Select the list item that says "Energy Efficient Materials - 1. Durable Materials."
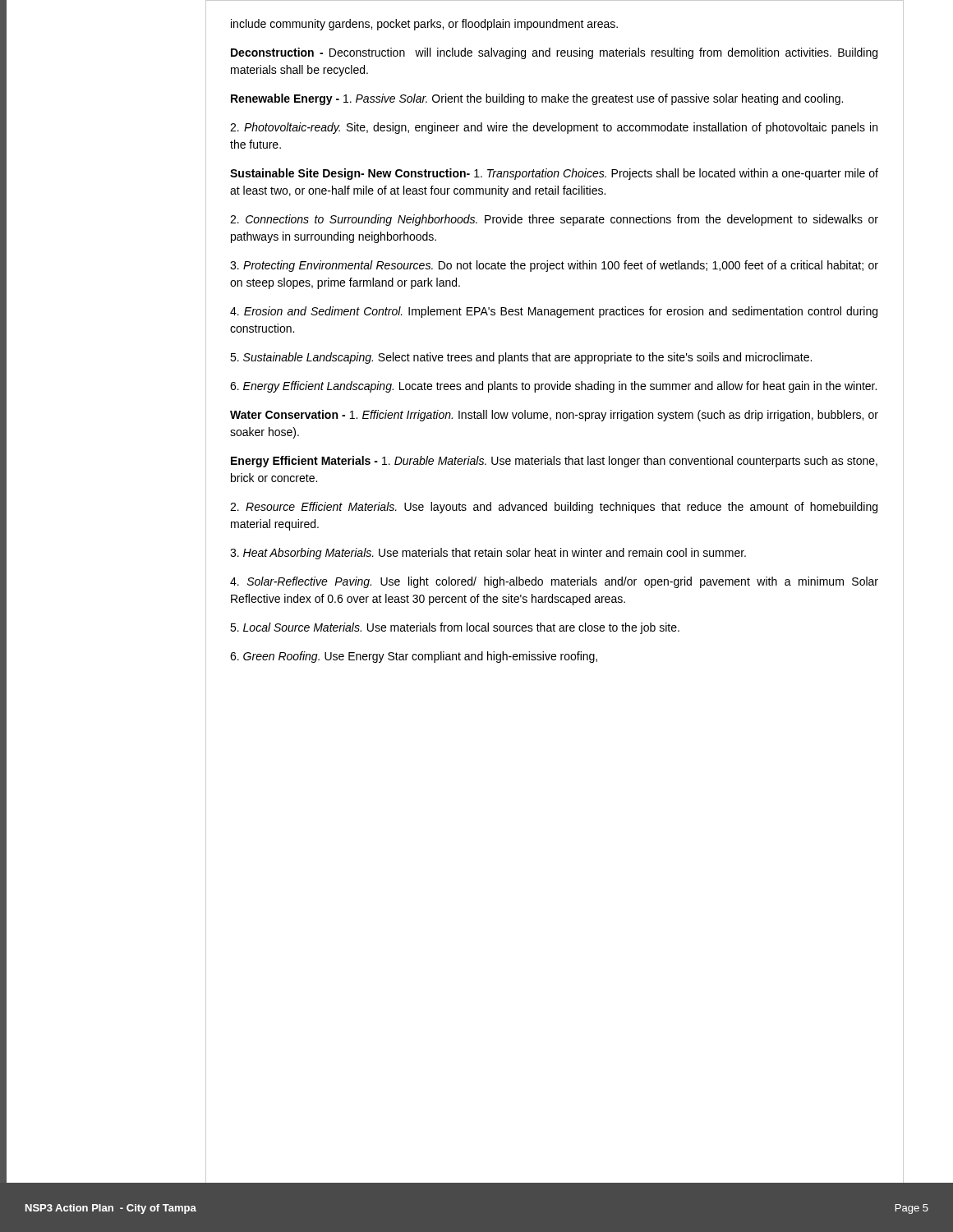 tap(554, 469)
